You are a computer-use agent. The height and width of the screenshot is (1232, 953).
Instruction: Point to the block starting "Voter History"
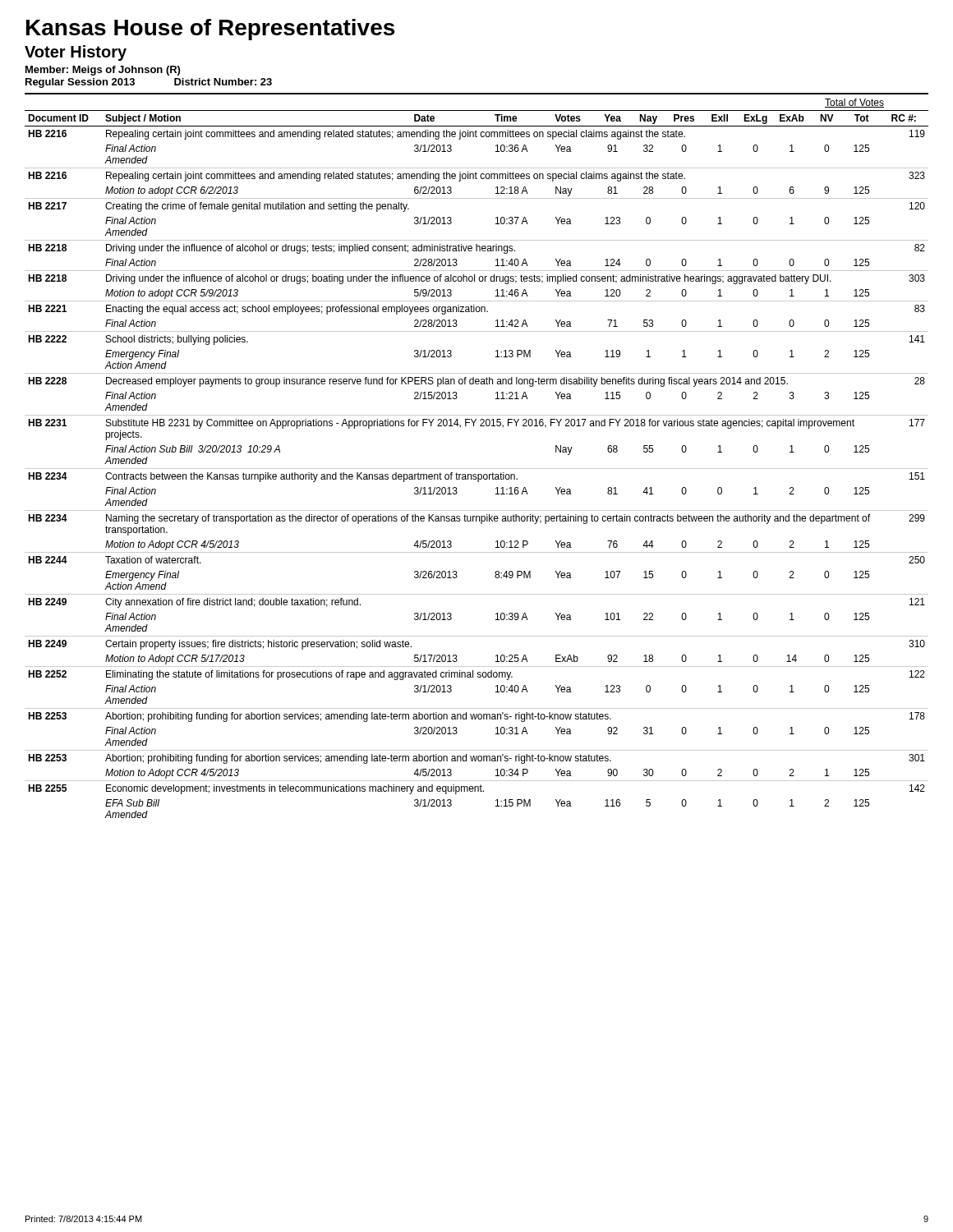coord(76,53)
